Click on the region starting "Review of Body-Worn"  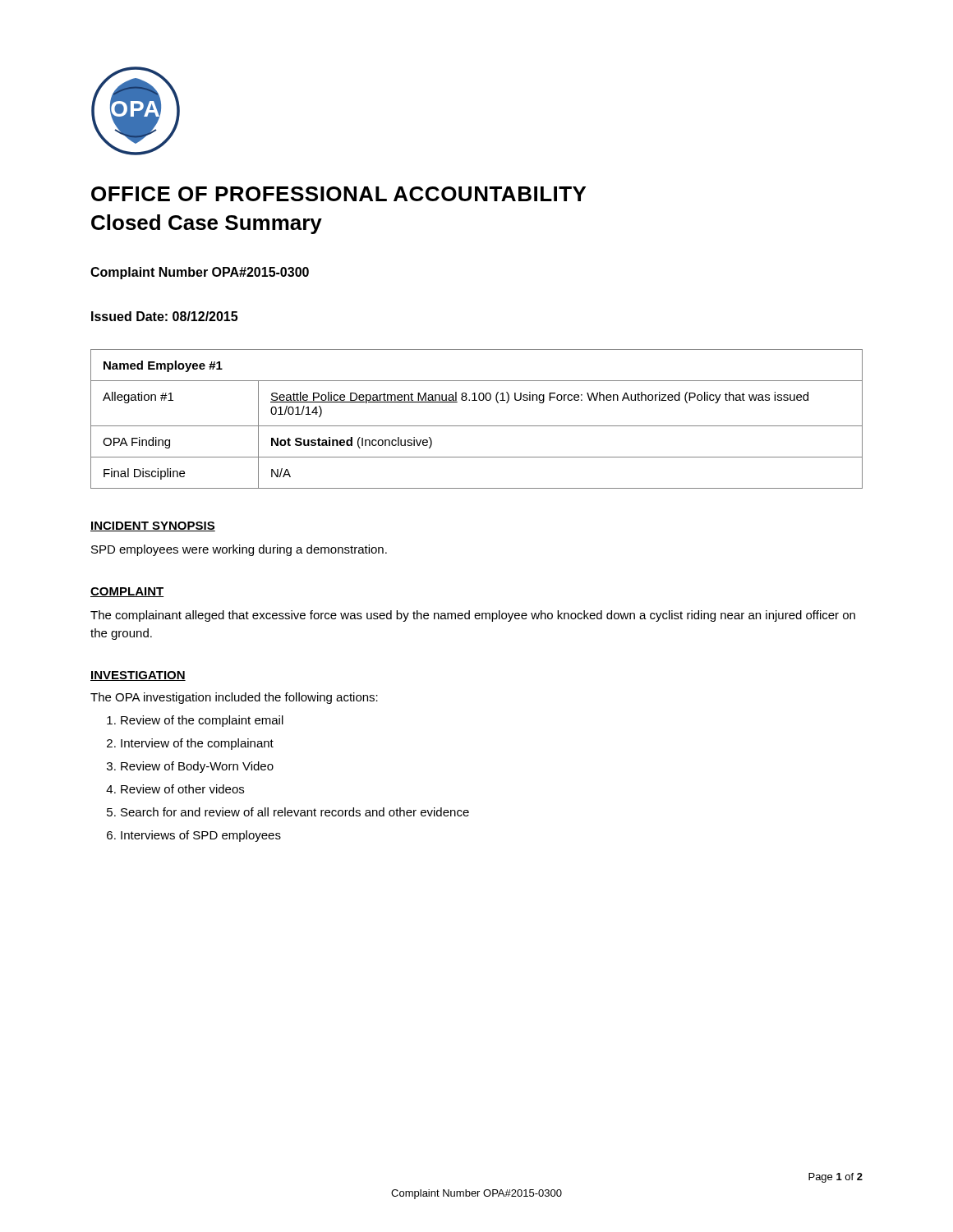pyautogui.click(x=197, y=766)
